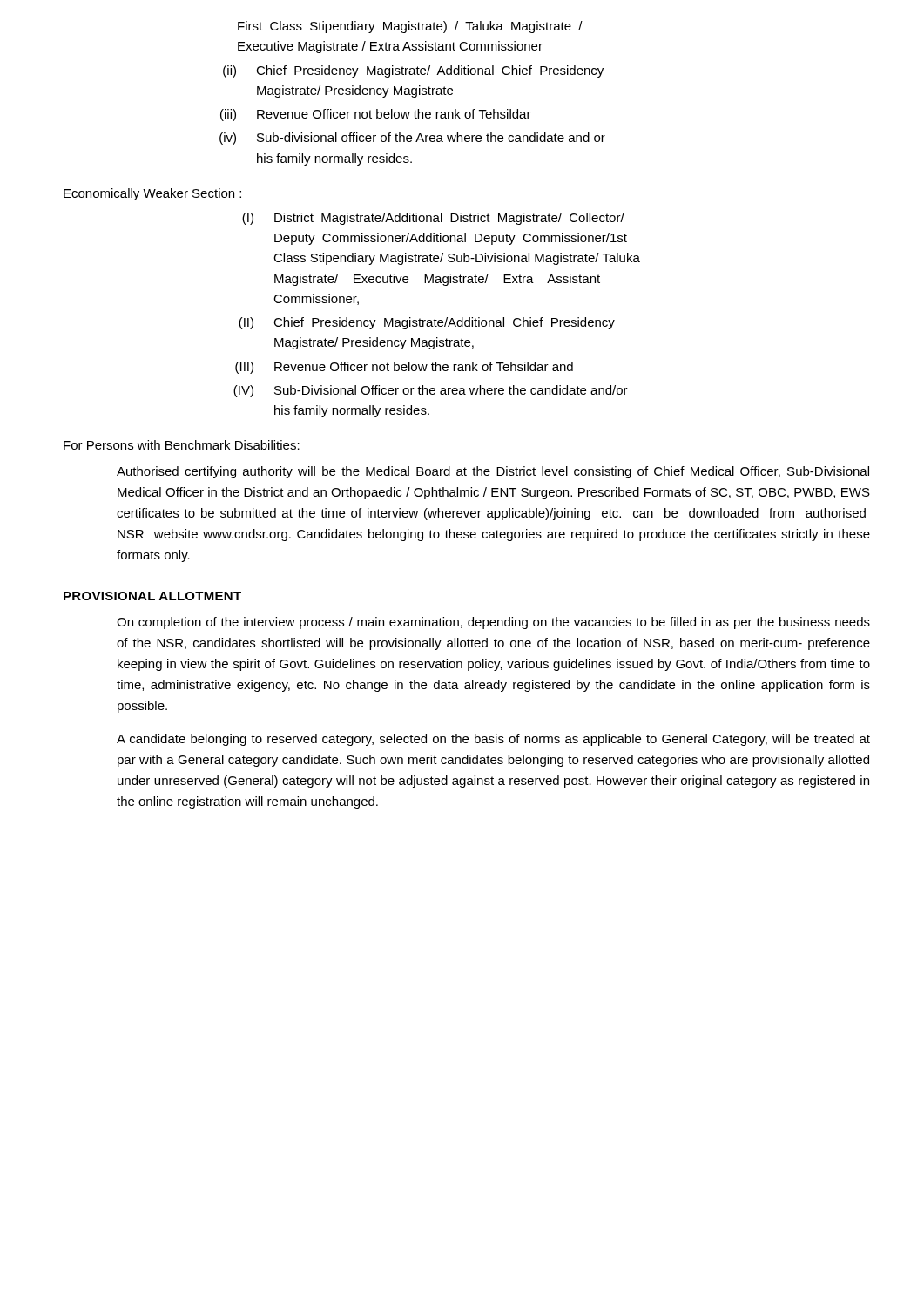Click on the element starting "Authorised certifying authority will be the Medical Board"

tap(493, 513)
